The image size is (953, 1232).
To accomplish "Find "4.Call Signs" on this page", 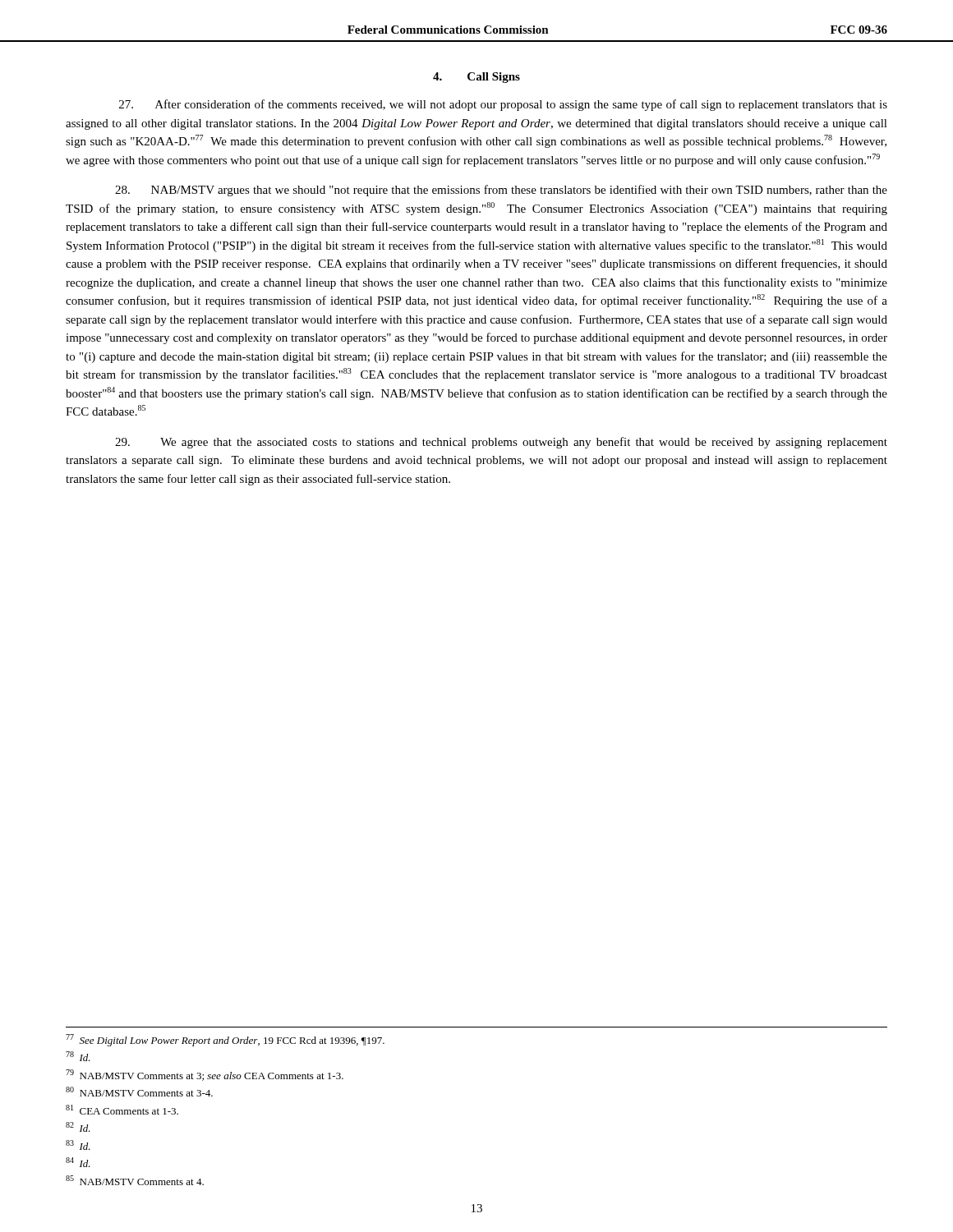I will tap(476, 76).
